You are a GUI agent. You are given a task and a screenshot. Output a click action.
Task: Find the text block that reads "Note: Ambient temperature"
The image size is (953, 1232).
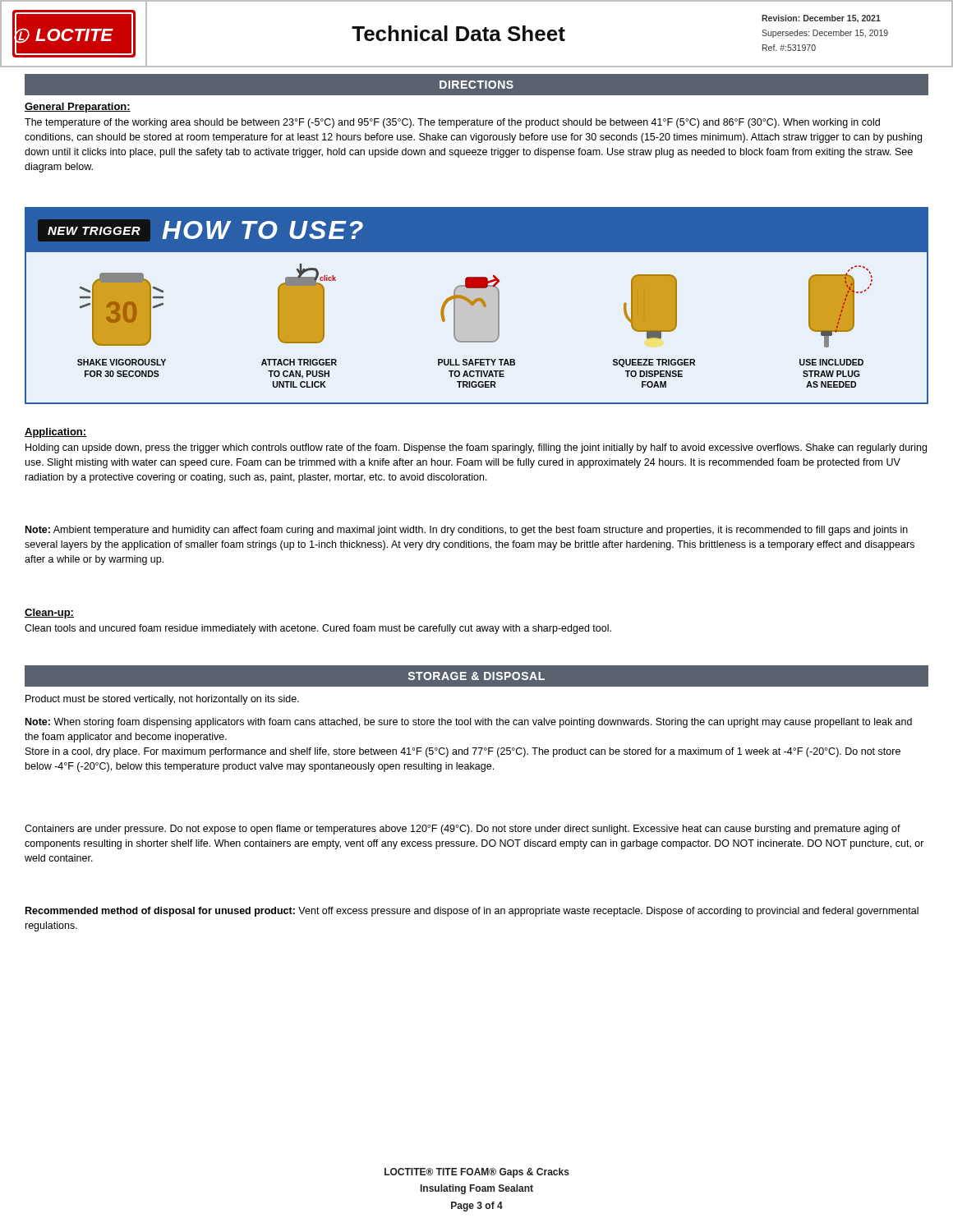(470, 545)
